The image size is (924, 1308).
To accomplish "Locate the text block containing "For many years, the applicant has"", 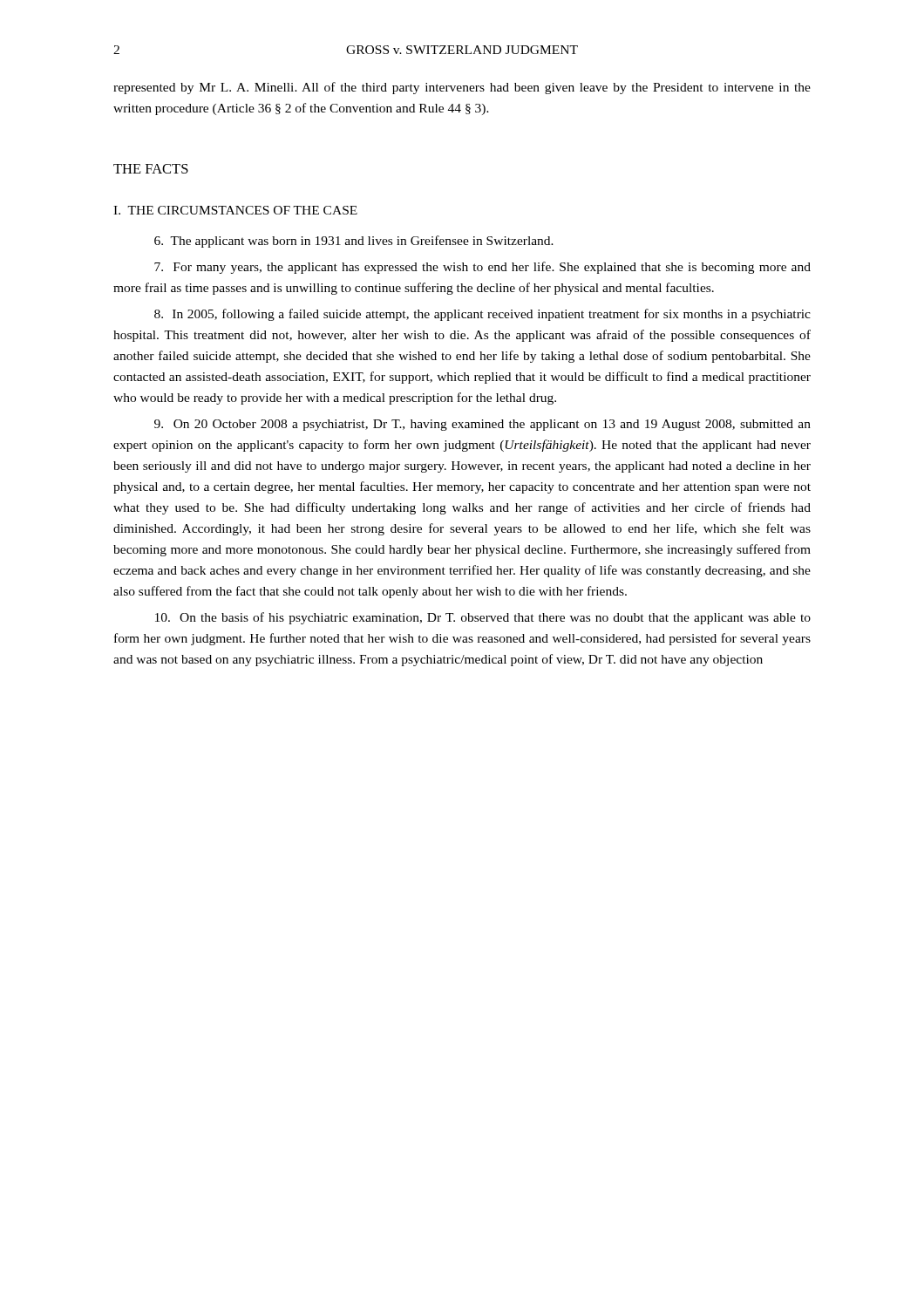I will (x=462, y=277).
